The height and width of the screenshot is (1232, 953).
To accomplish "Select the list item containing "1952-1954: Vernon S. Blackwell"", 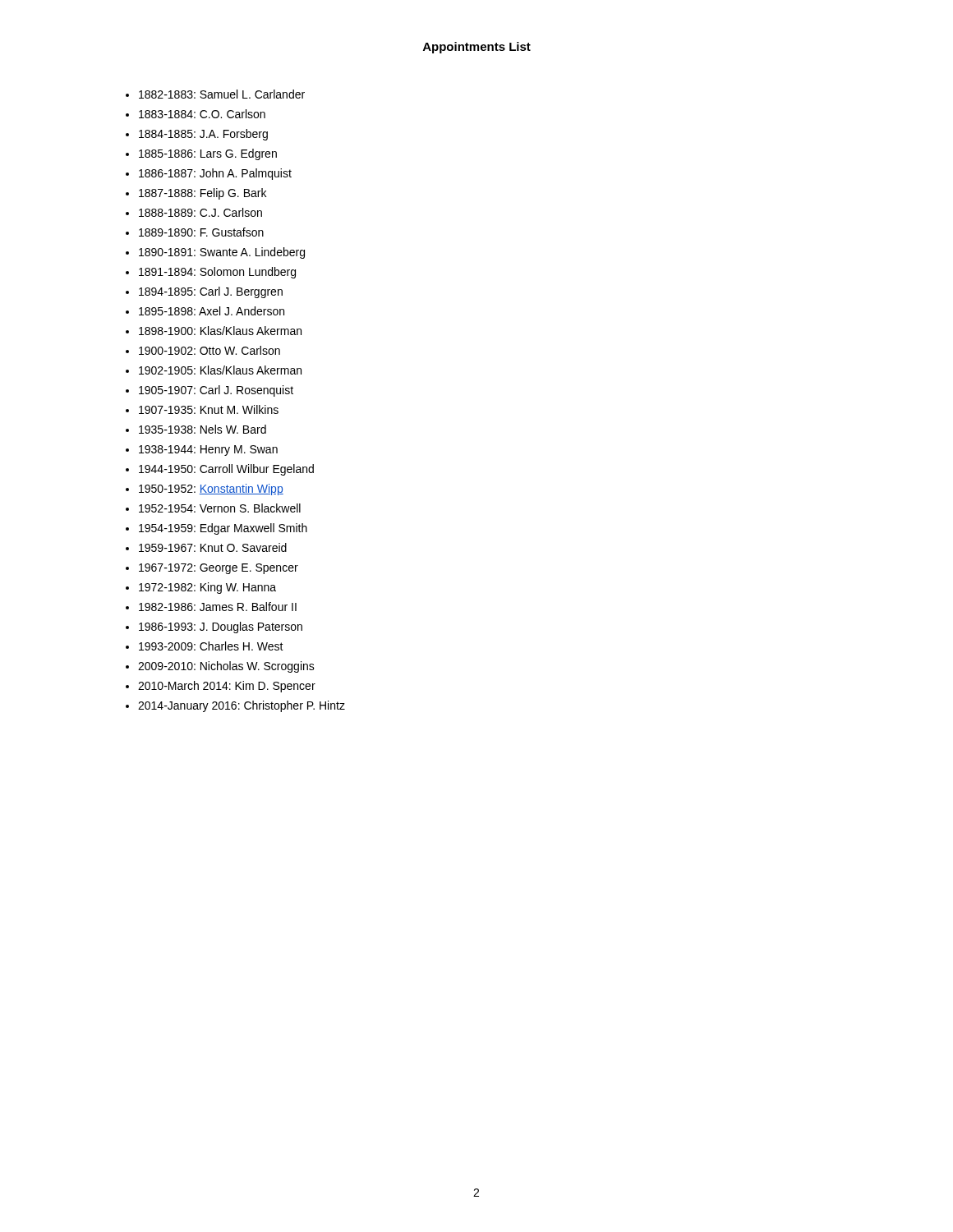I will [220, 508].
